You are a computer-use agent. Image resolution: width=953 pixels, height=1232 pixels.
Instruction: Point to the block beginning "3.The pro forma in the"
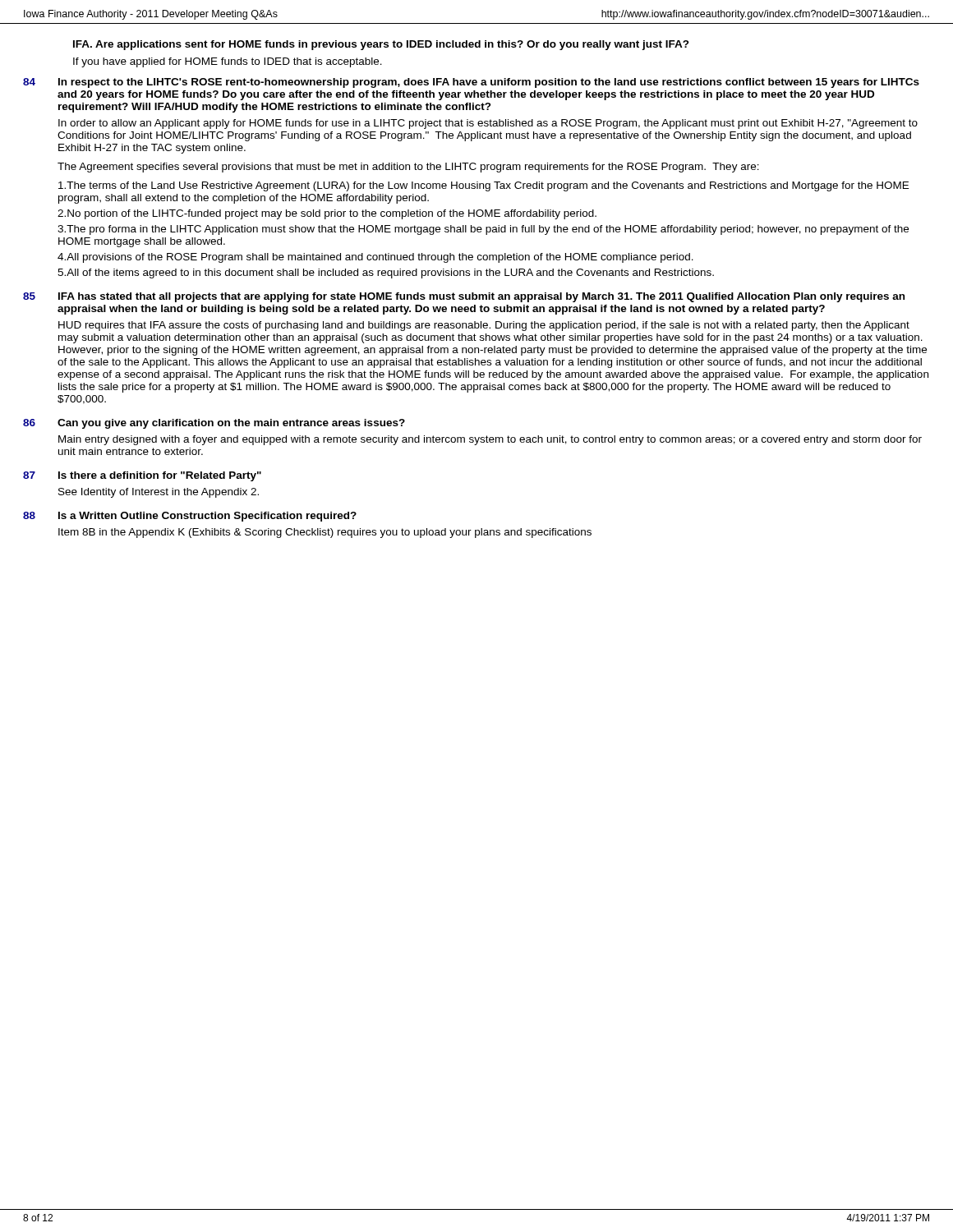pyautogui.click(x=483, y=235)
